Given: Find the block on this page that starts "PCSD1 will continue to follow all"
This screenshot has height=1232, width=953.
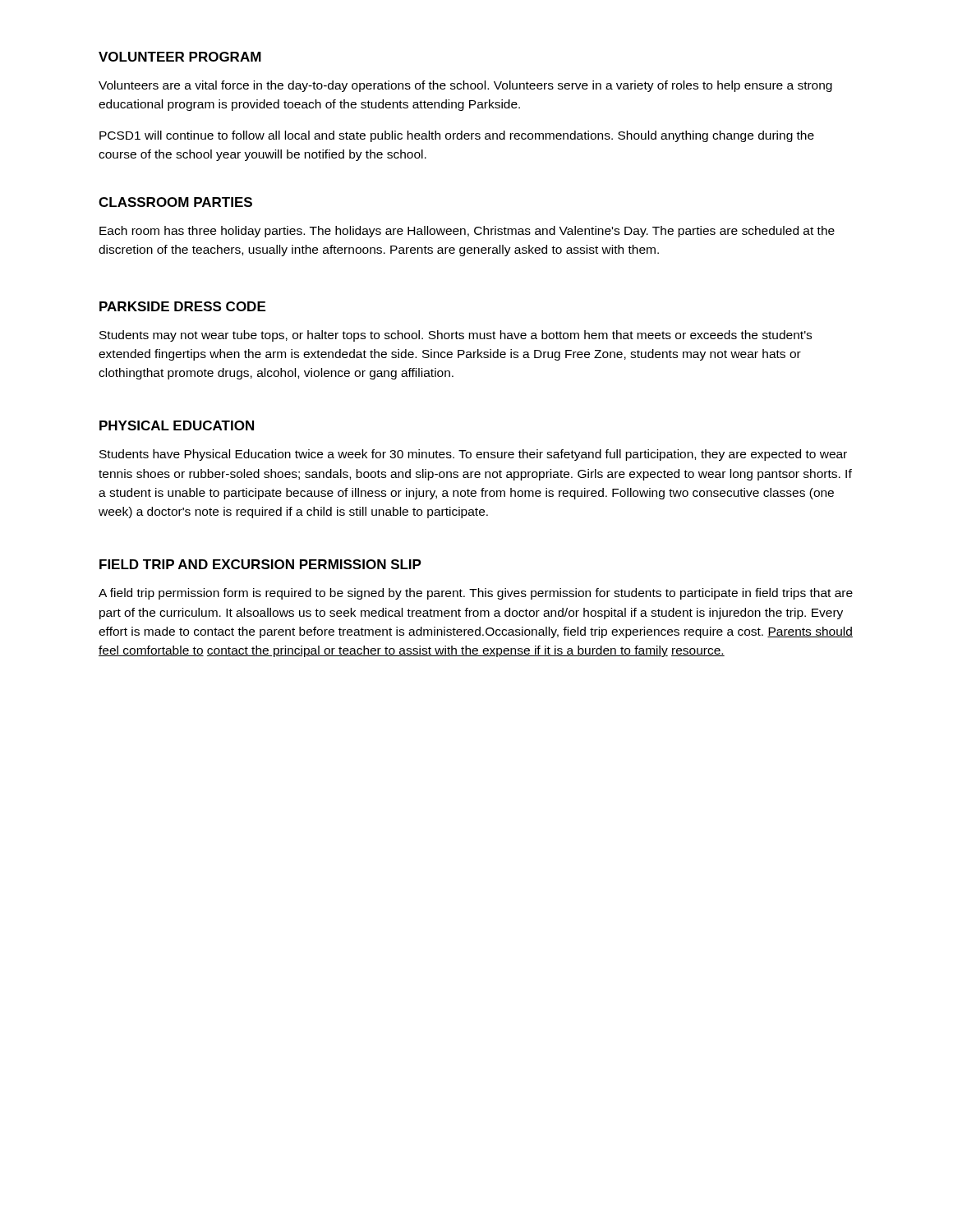Looking at the screenshot, I should (456, 144).
